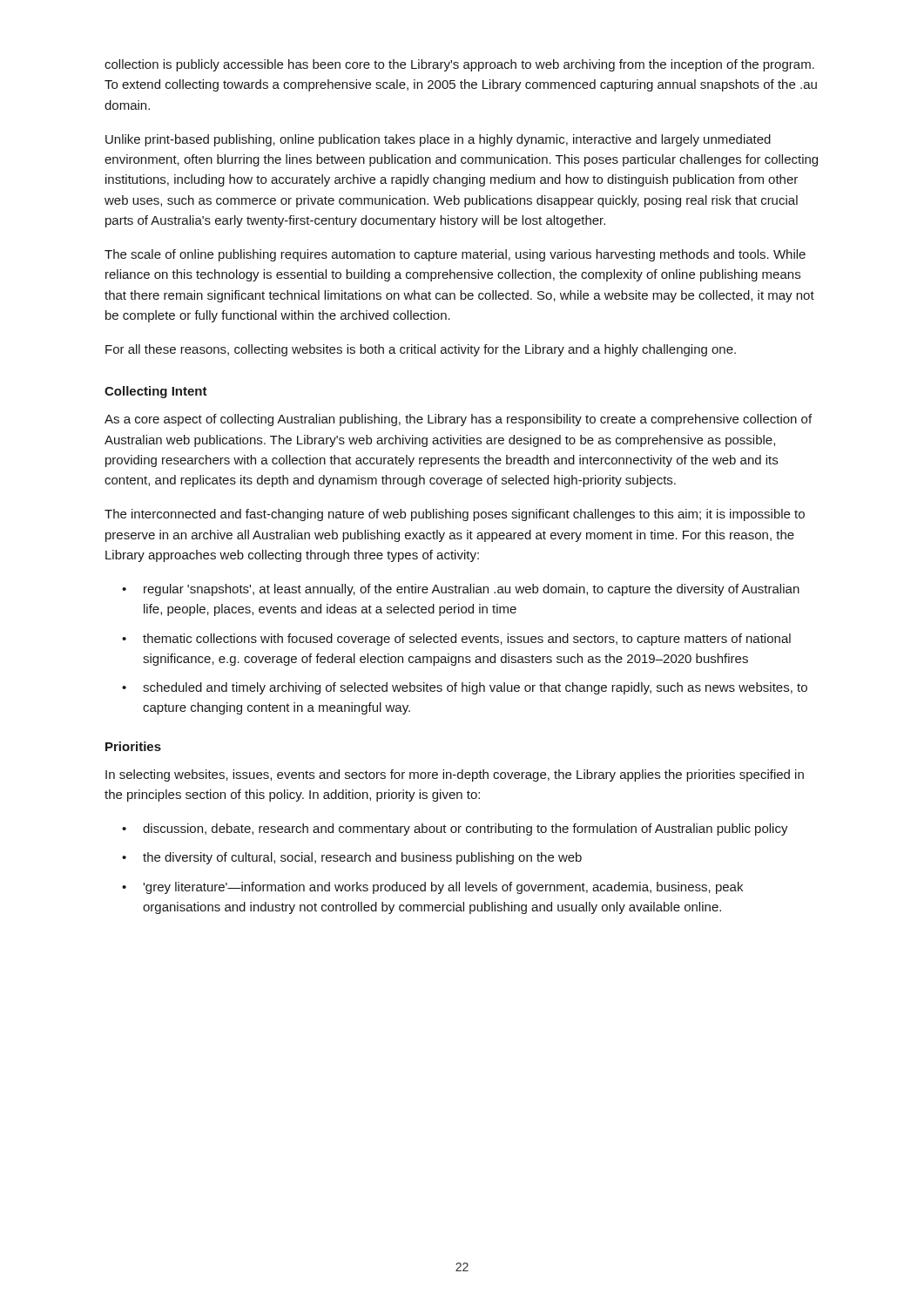Locate the block of text that opens with "• scheduled and timely archiving of selected"
Image resolution: width=924 pixels, height=1307 pixels.
point(471,697)
